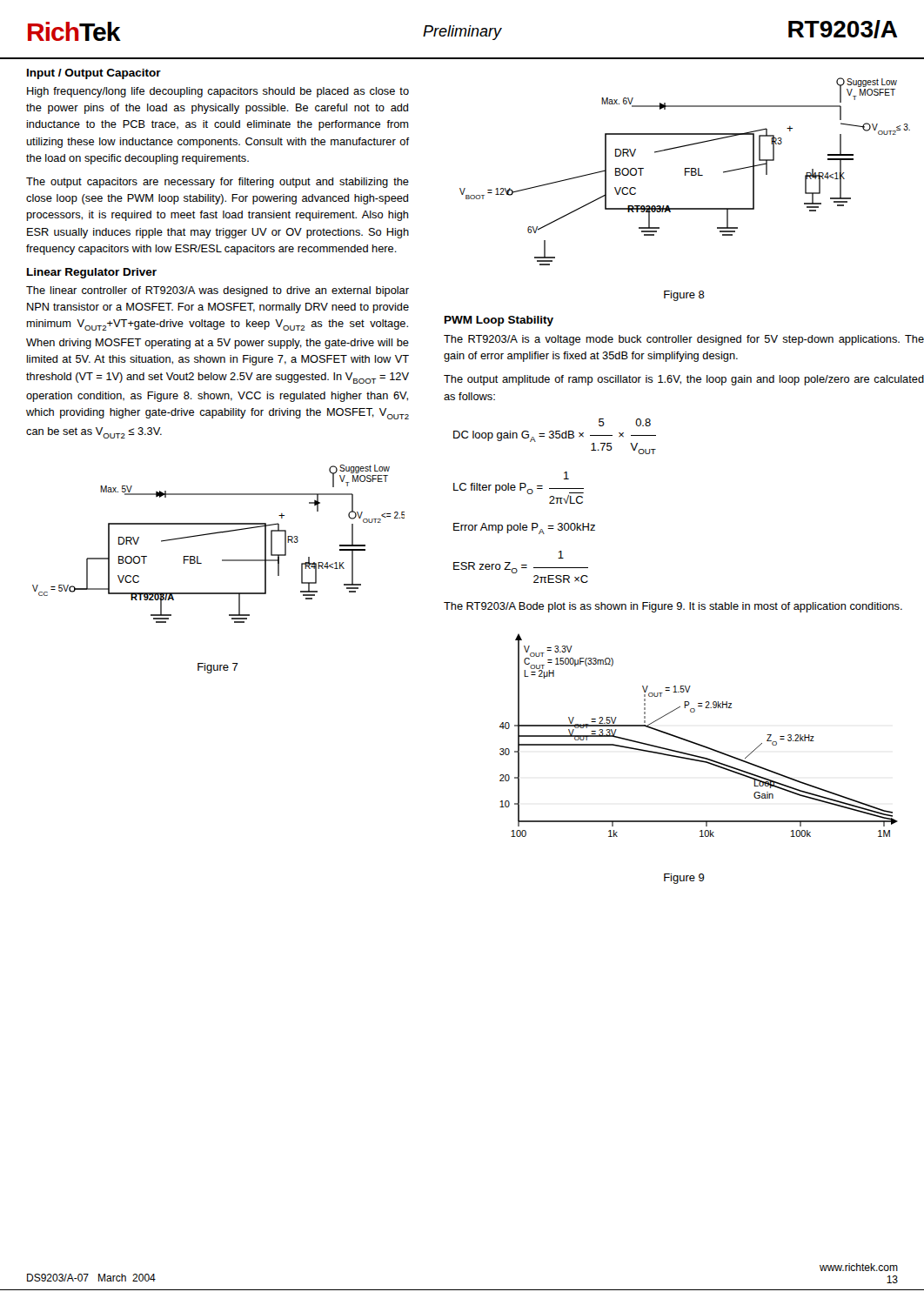Screen dimensions: 1305x924
Task: Find the formula containing "ESR zero ZO = 1 2πESR ×C"
Action: pyautogui.click(x=520, y=567)
